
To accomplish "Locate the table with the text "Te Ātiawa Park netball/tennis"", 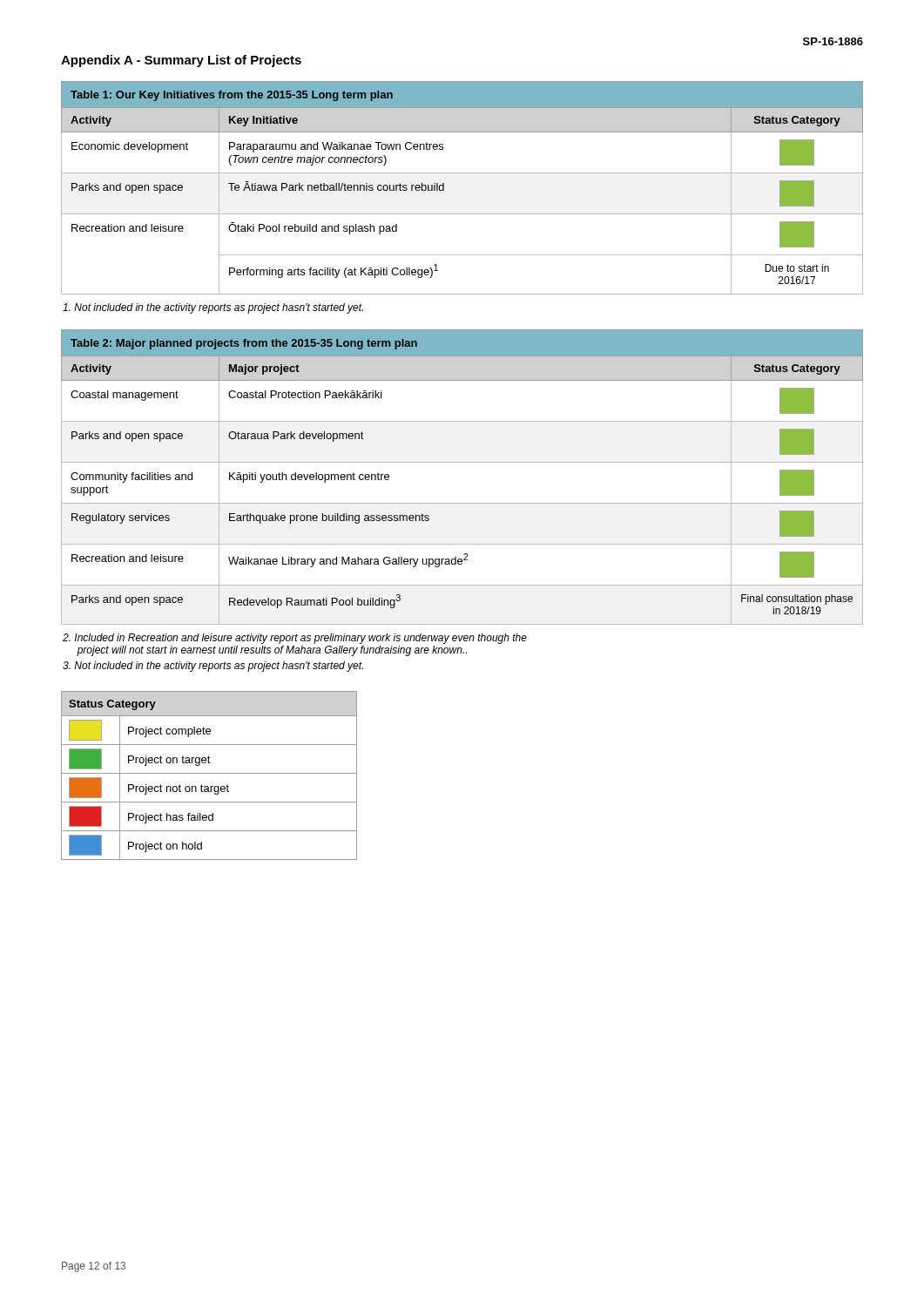I will pyautogui.click(x=462, y=188).
